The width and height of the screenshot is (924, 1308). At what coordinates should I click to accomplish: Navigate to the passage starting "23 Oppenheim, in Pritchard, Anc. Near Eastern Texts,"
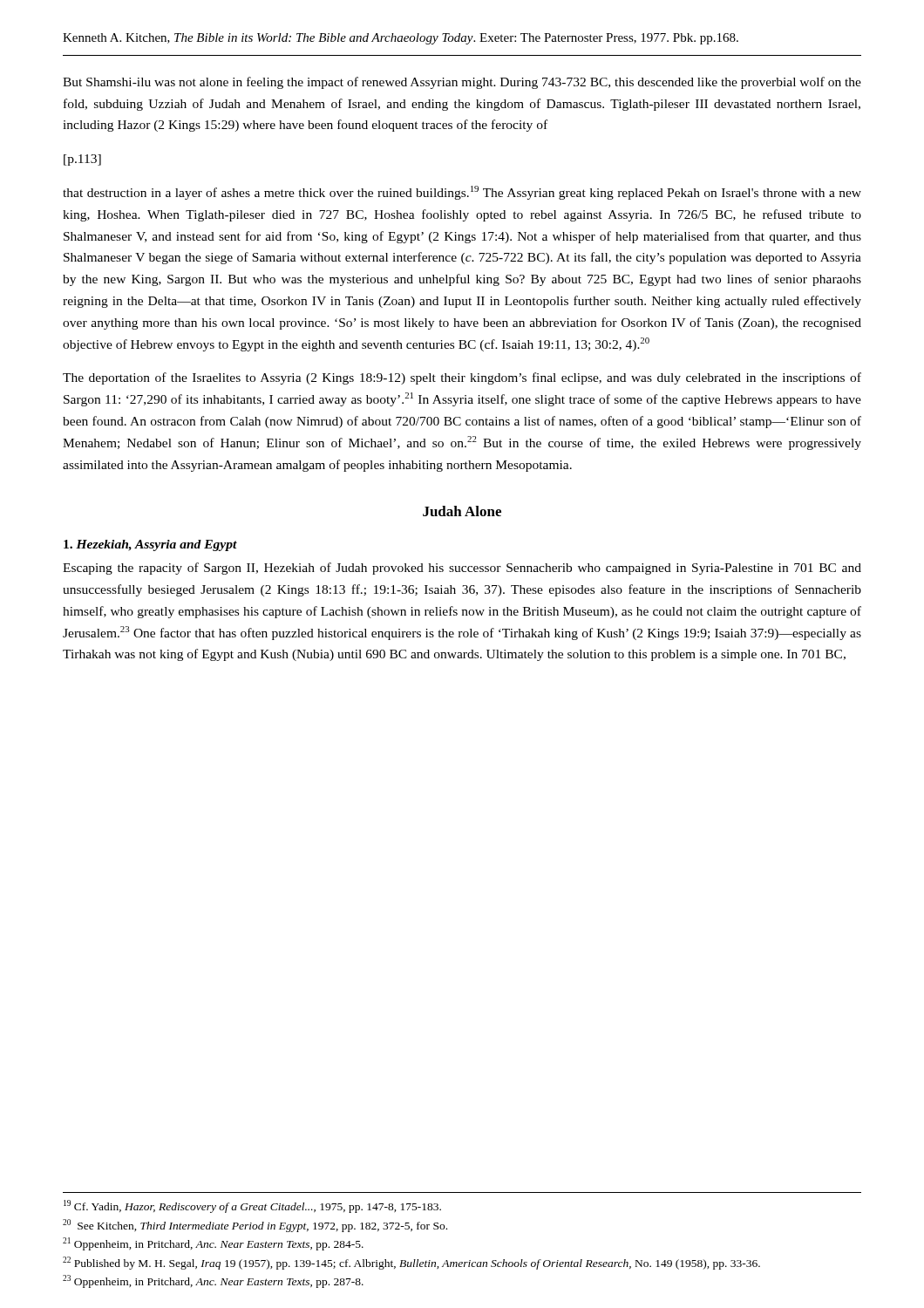[213, 1281]
